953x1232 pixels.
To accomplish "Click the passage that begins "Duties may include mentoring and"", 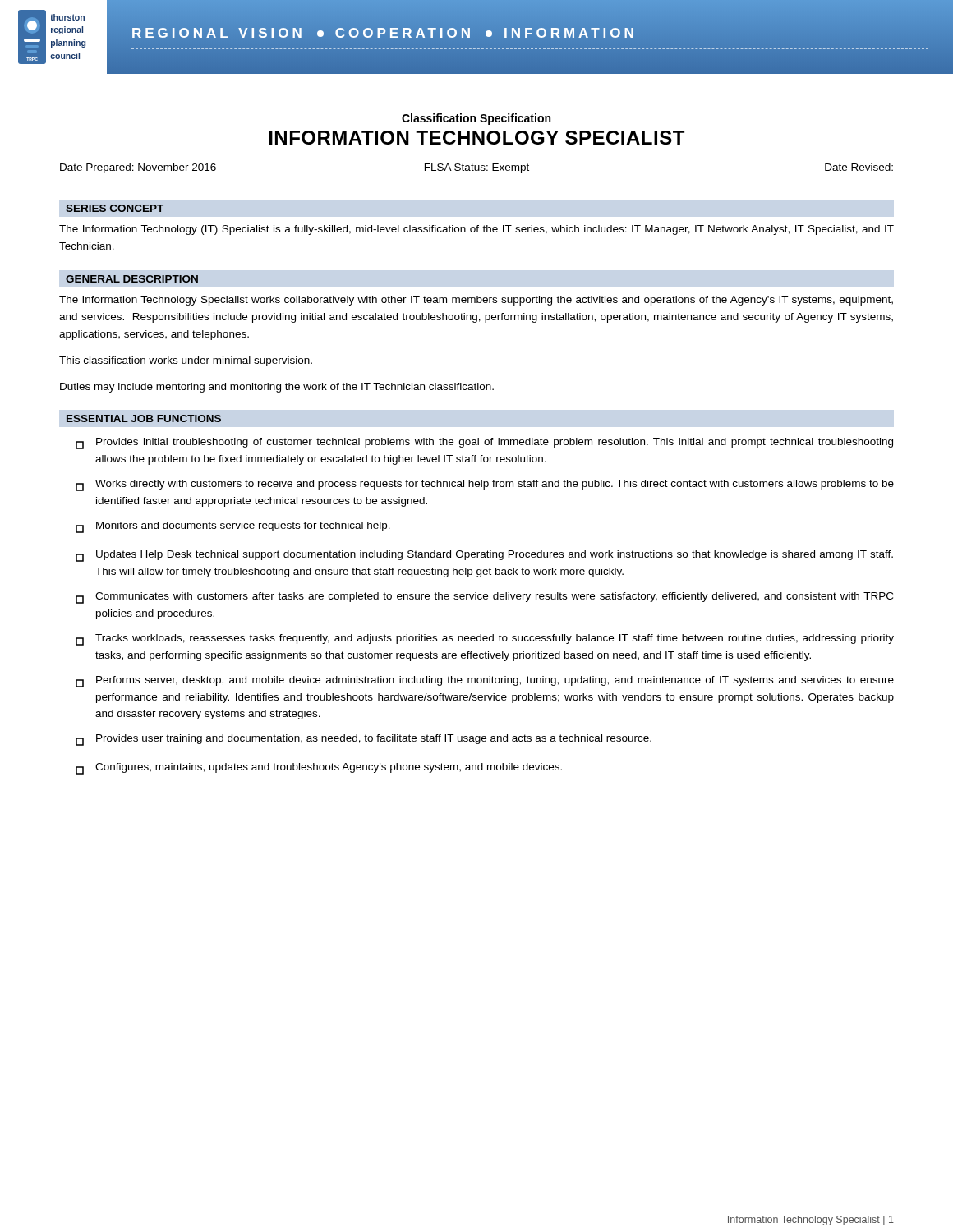I will click(277, 386).
